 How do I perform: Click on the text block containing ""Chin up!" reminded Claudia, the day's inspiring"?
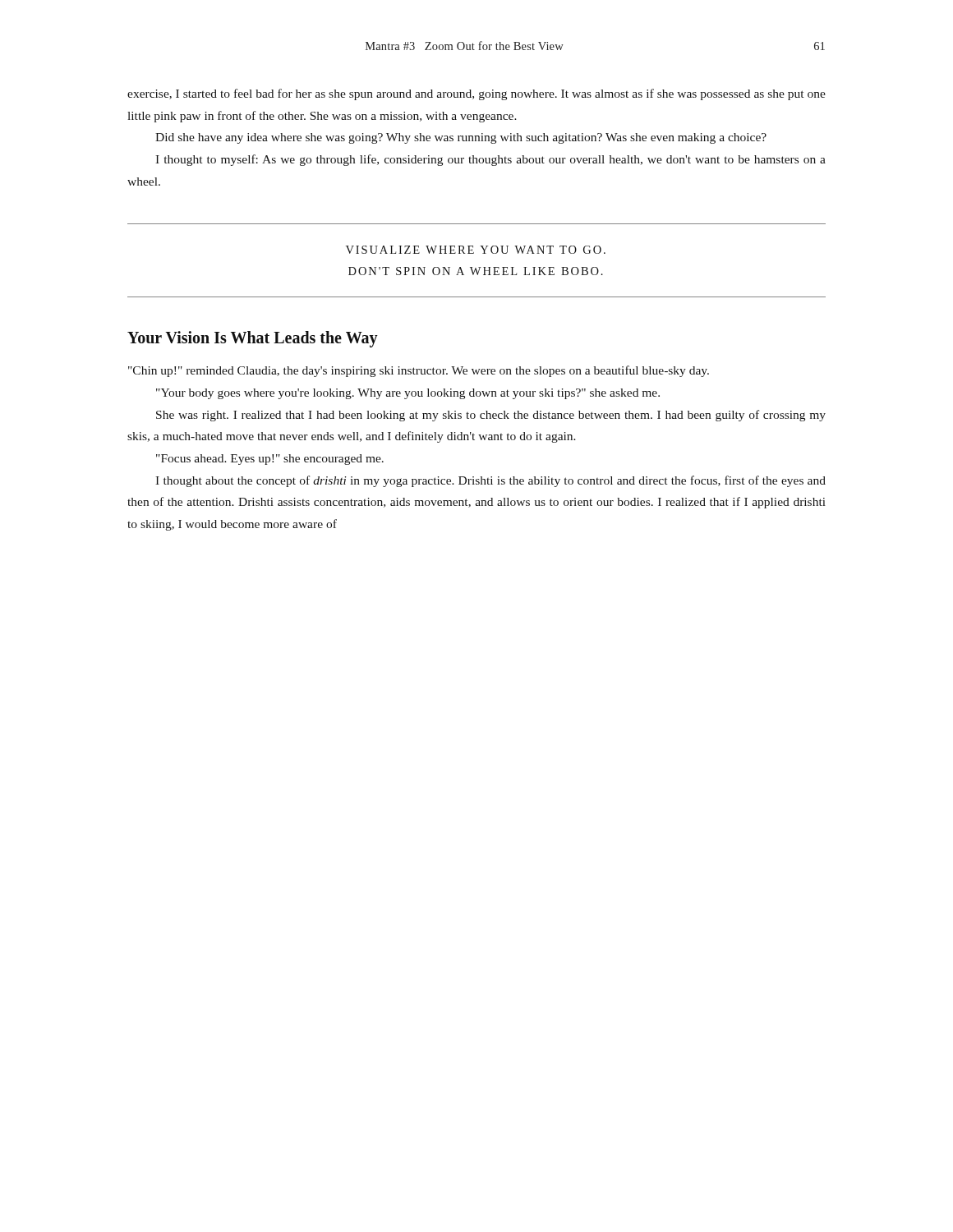[476, 371]
